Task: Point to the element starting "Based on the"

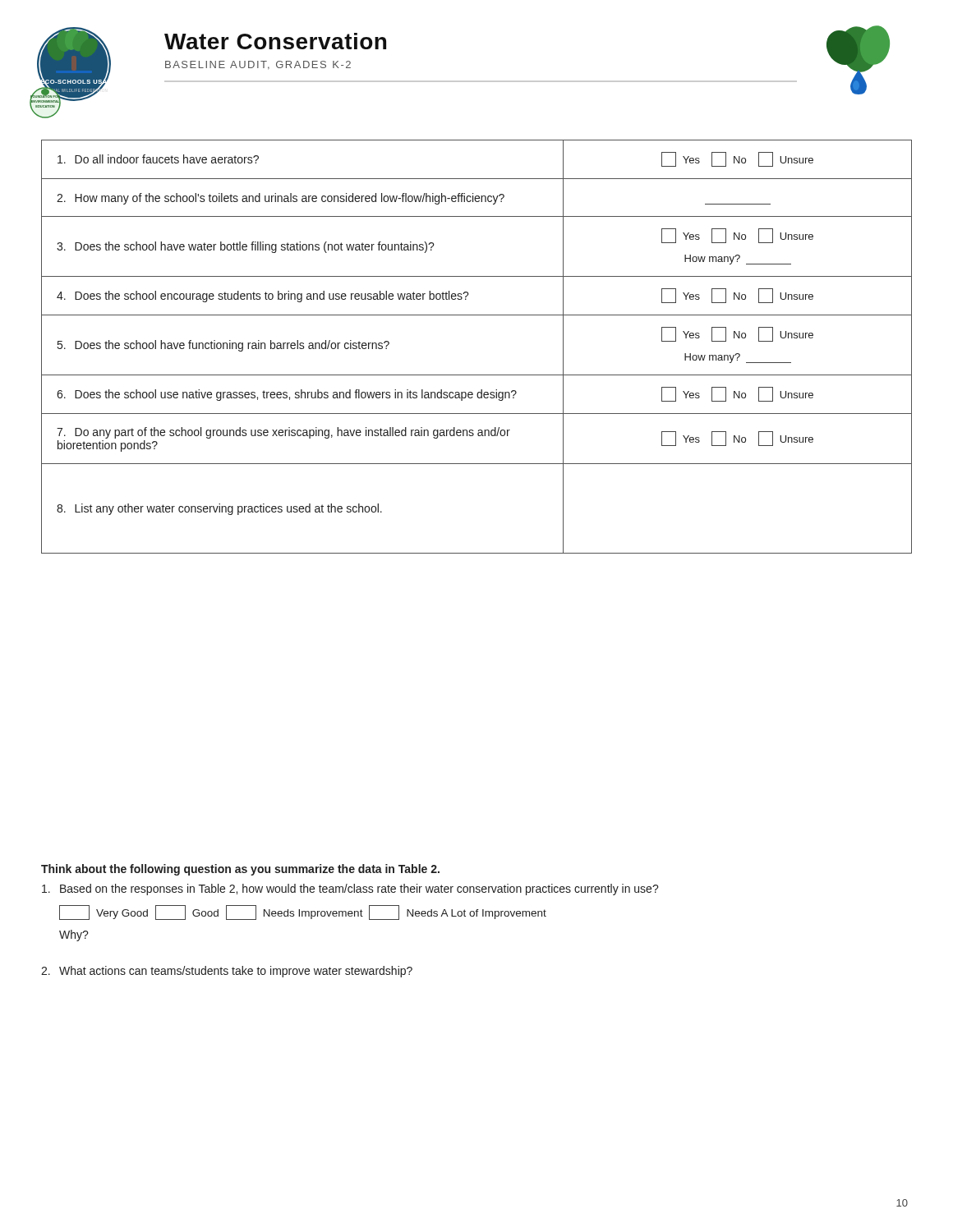Action: pyautogui.click(x=476, y=889)
